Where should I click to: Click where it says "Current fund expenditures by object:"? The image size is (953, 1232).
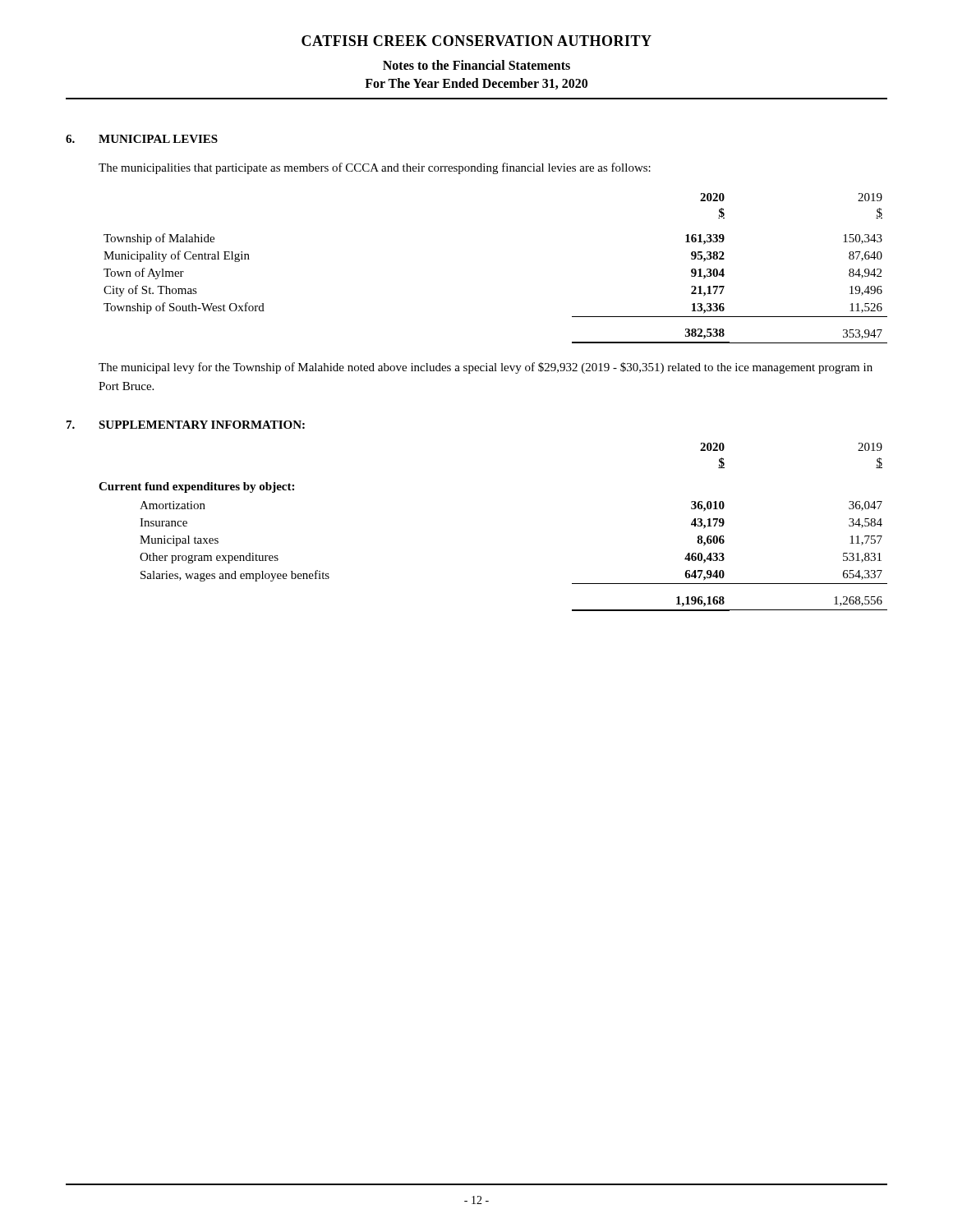[197, 486]
